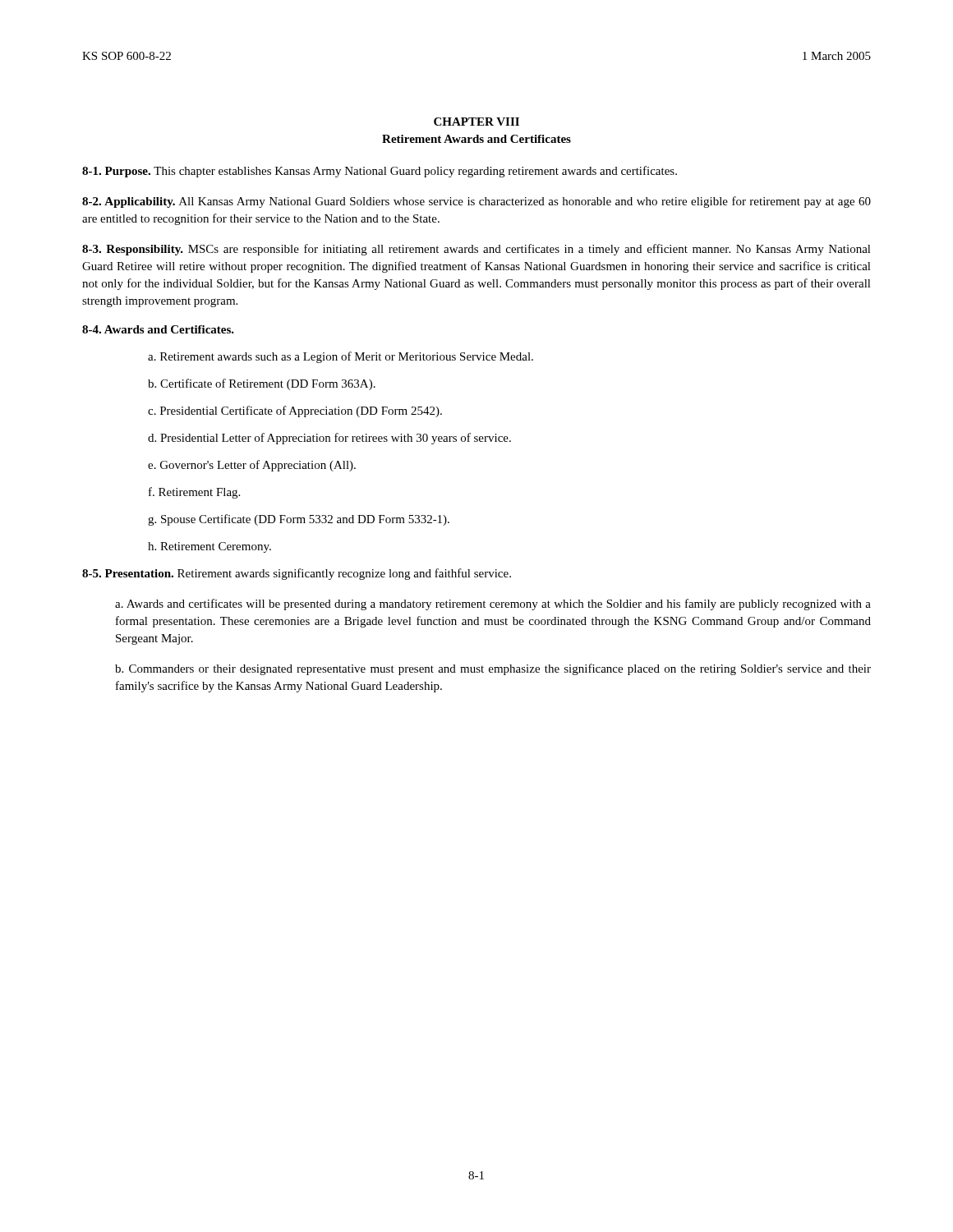
Task: Find the list item containing "c. Presidential Certificate of"
Action: (295, 411)
